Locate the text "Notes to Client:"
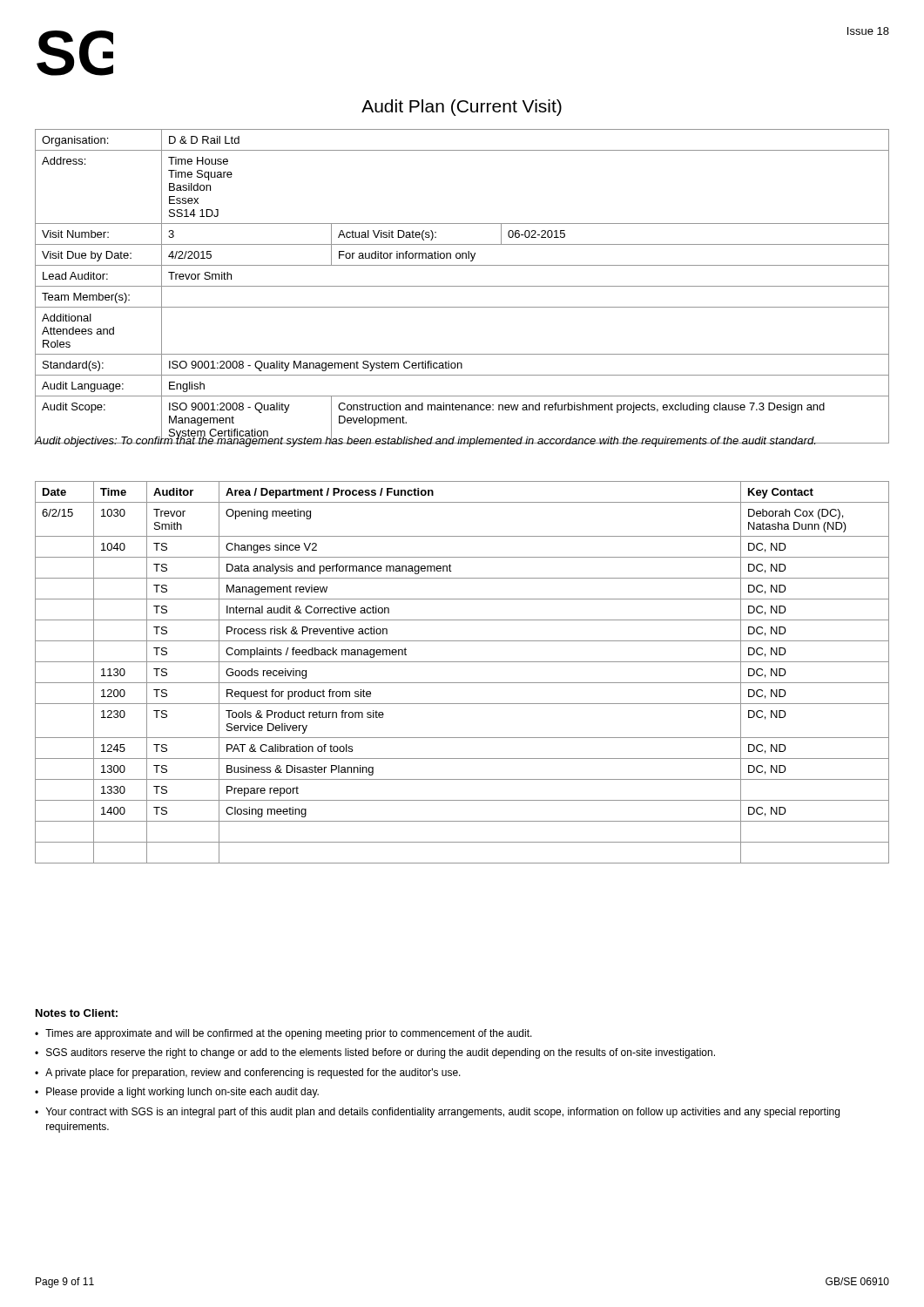Viewport: 924px width, 1307px height. click(77, 1013)
